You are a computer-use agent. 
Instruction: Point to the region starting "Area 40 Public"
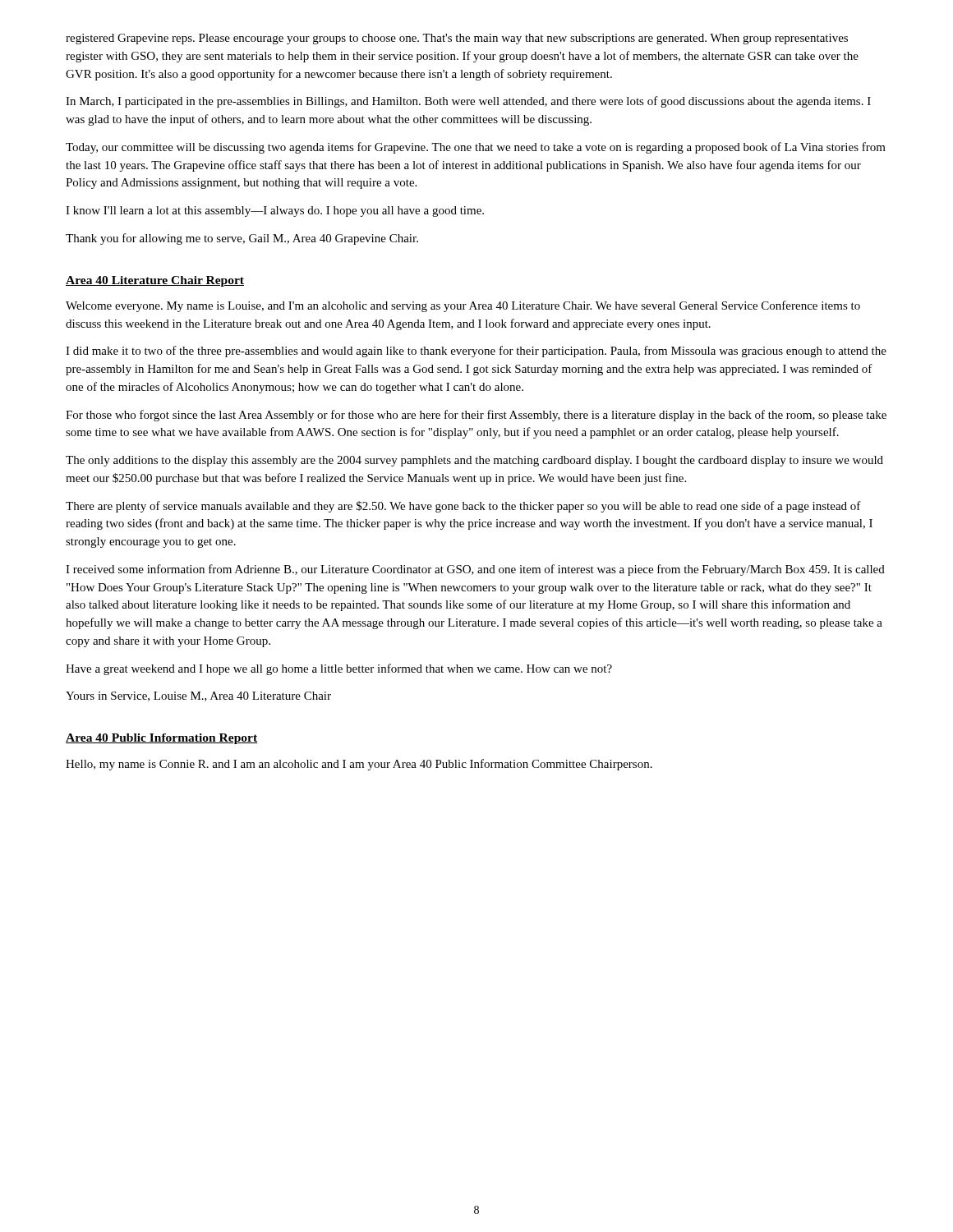click(x=161, y=739)
